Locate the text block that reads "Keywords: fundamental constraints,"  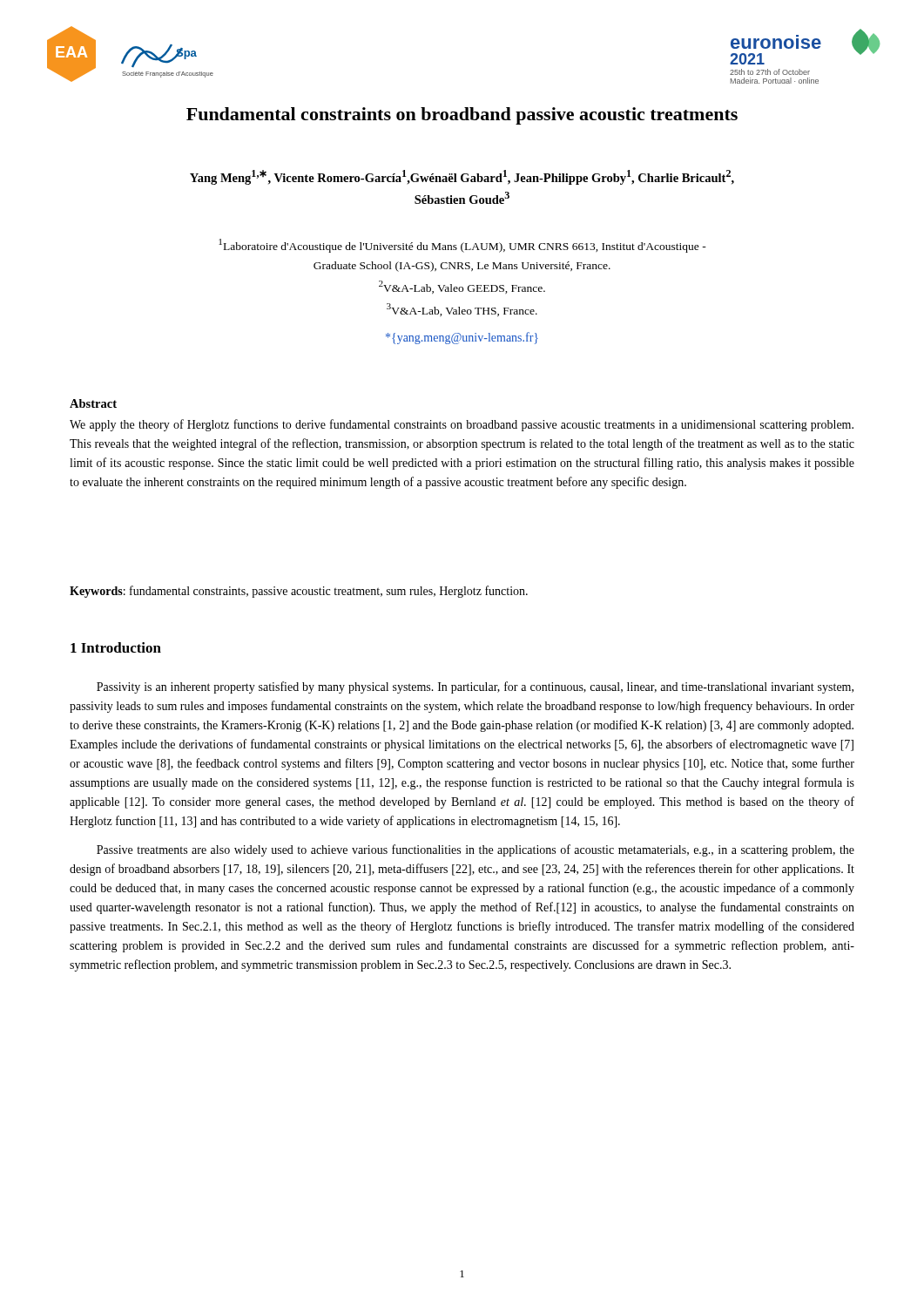(x=299, y=591)
